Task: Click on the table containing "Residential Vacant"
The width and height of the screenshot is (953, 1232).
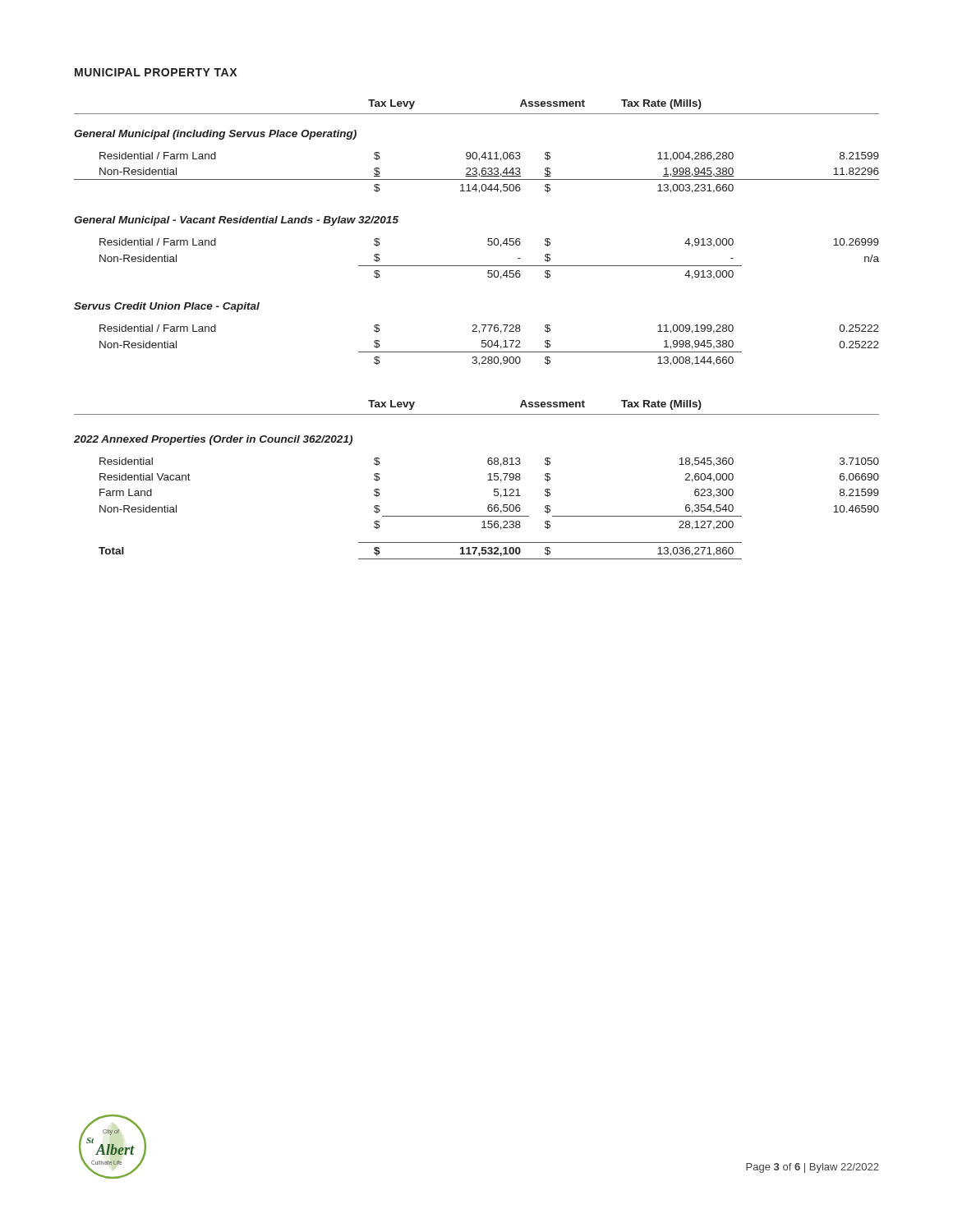Action: [476, 506]
